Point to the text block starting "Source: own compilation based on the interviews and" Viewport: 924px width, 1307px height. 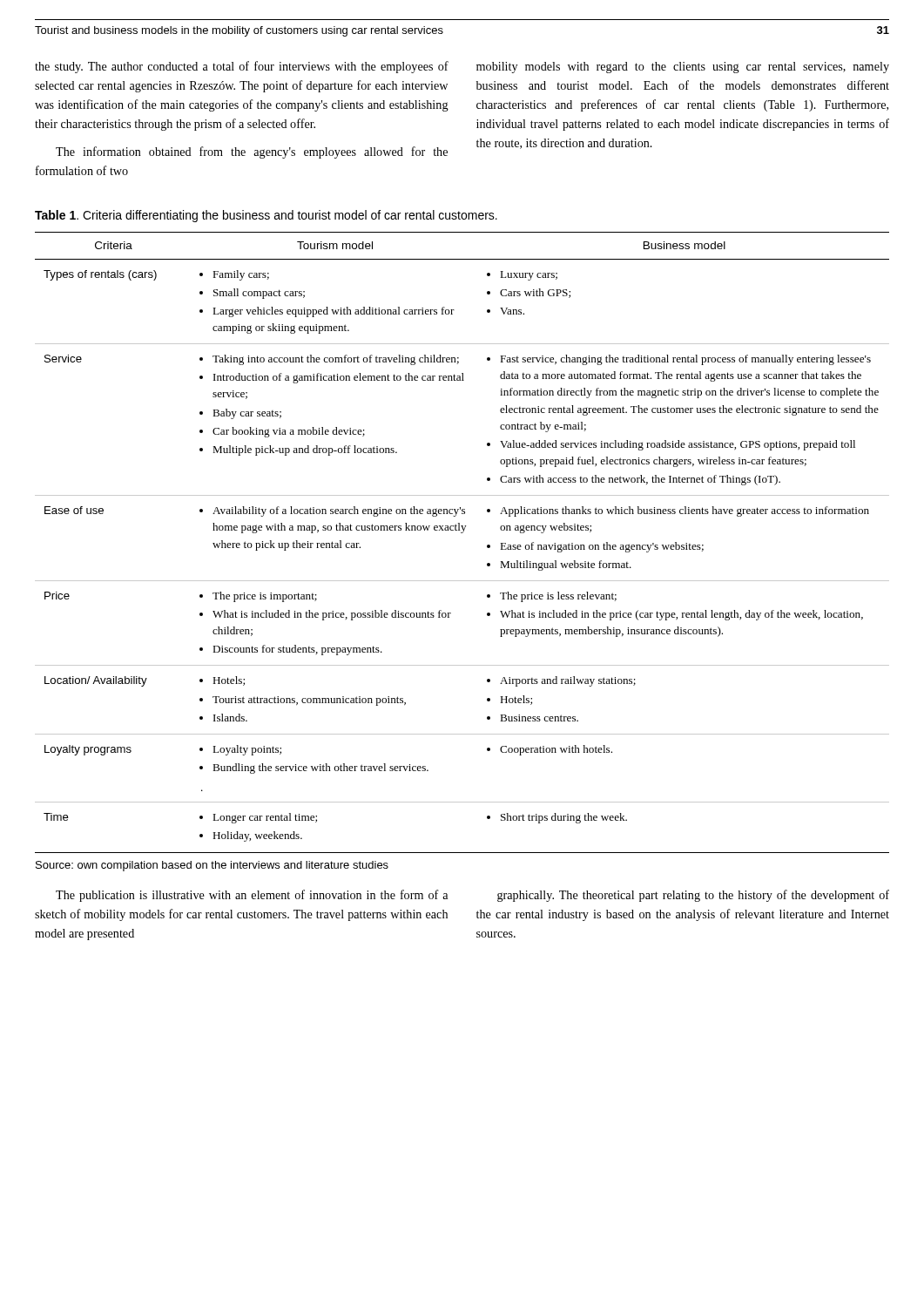(212, 864)
